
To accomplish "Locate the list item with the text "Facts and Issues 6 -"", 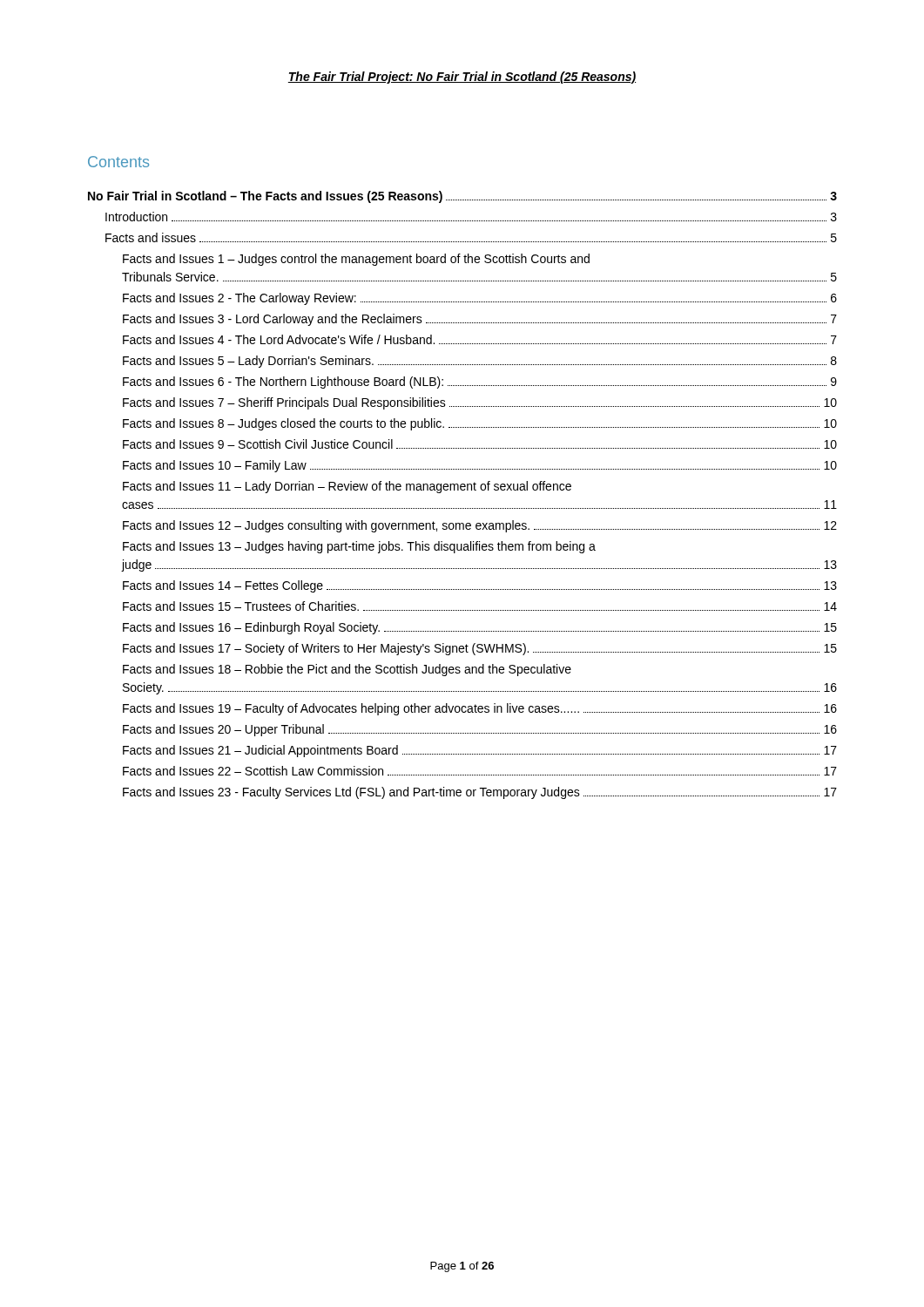I will coord(479,382).
